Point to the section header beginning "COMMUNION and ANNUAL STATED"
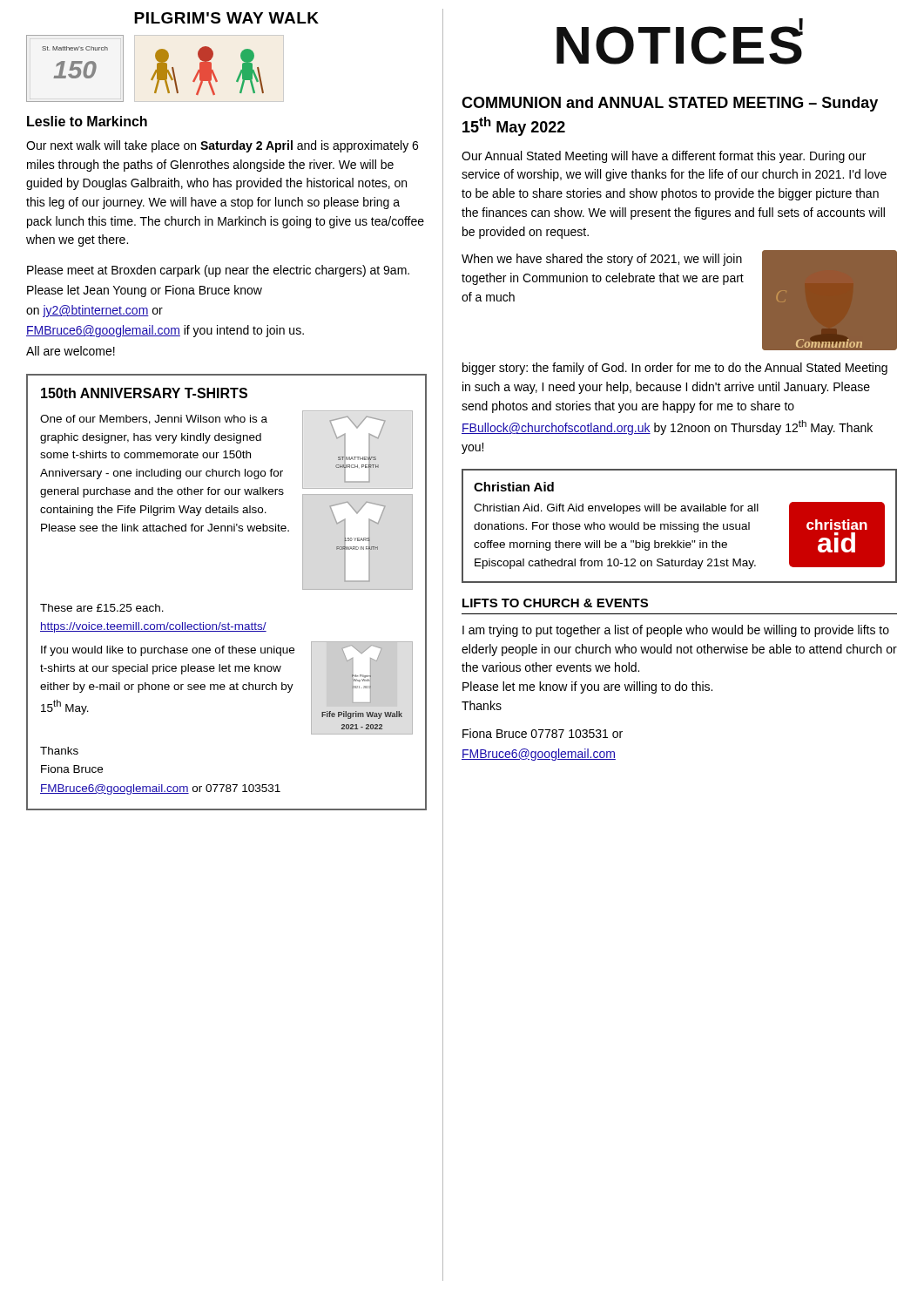The image size is (924, 1307). point(670,115)
